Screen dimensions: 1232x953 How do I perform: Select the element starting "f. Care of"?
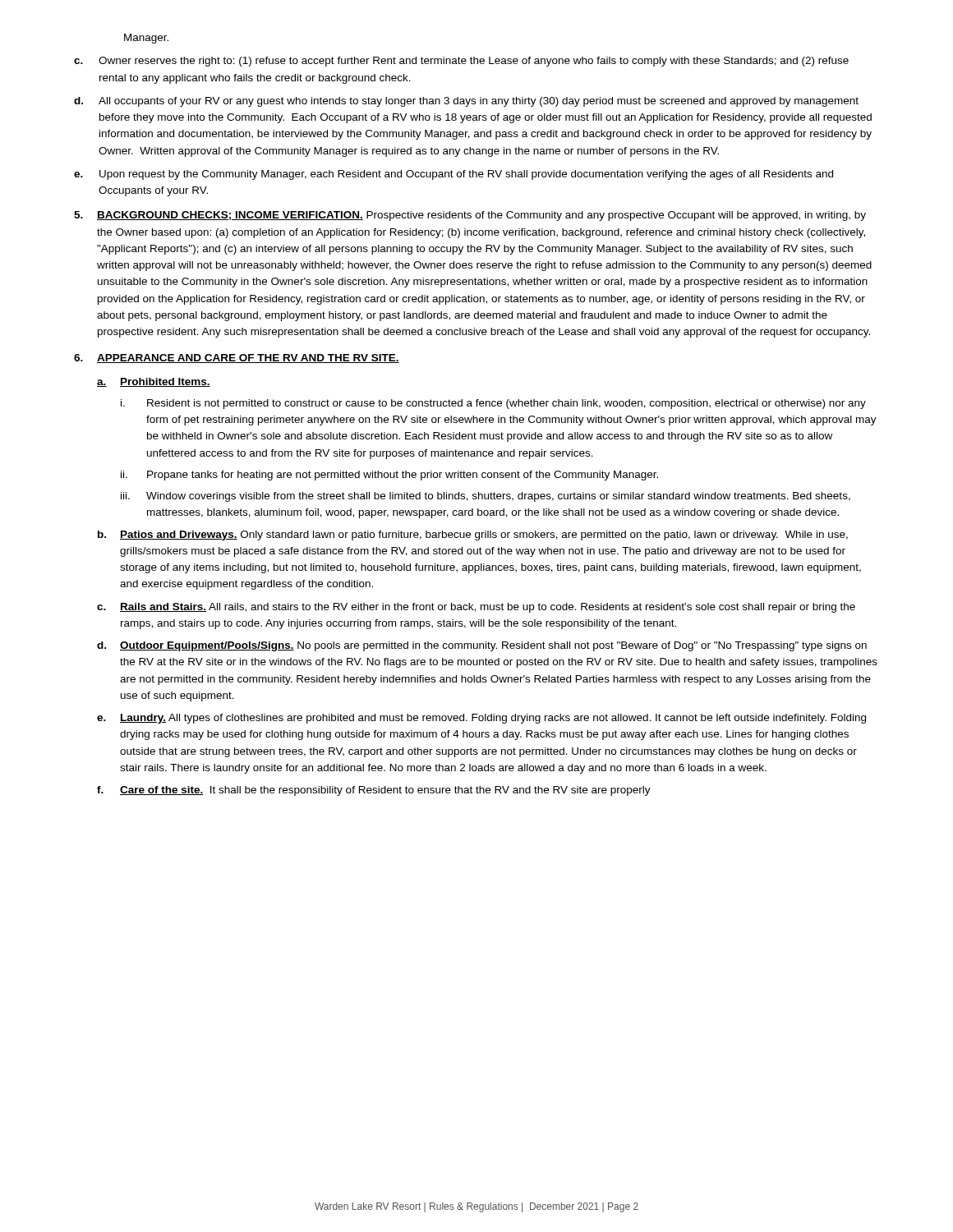[488, 790]
